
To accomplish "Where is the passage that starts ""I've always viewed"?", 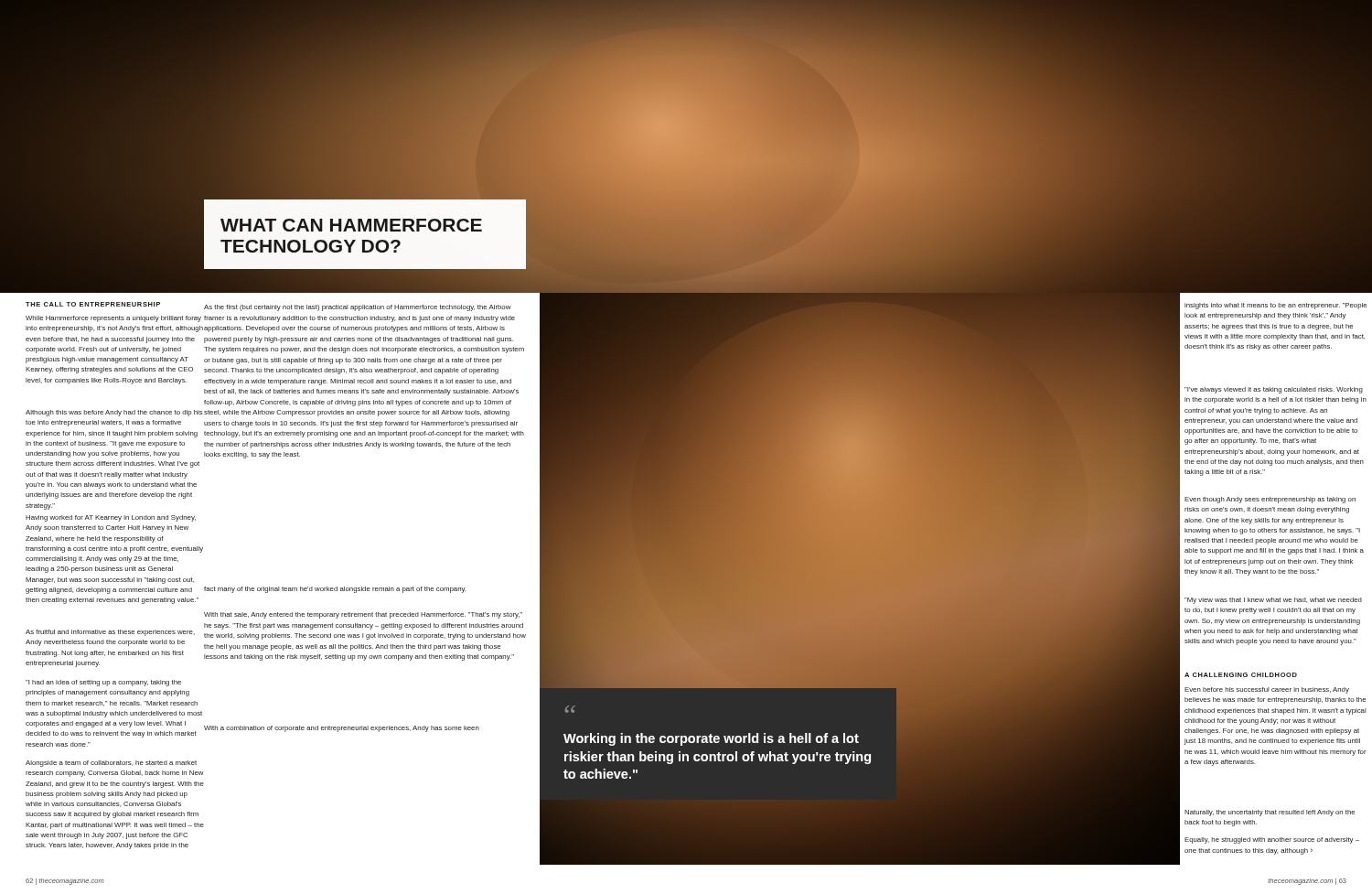I will click(x=1275, y=431).
